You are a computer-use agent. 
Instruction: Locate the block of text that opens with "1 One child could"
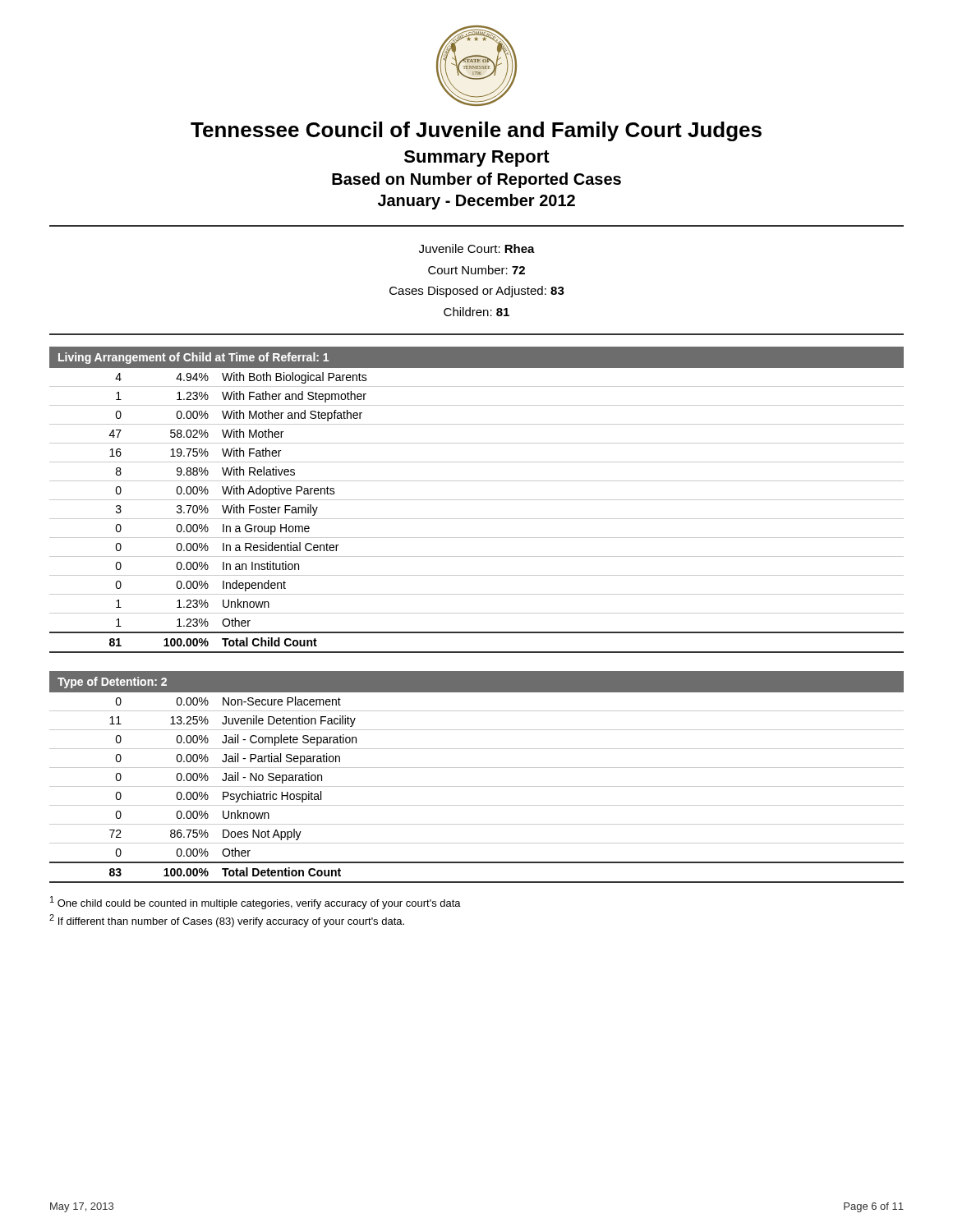coord(255,902)
